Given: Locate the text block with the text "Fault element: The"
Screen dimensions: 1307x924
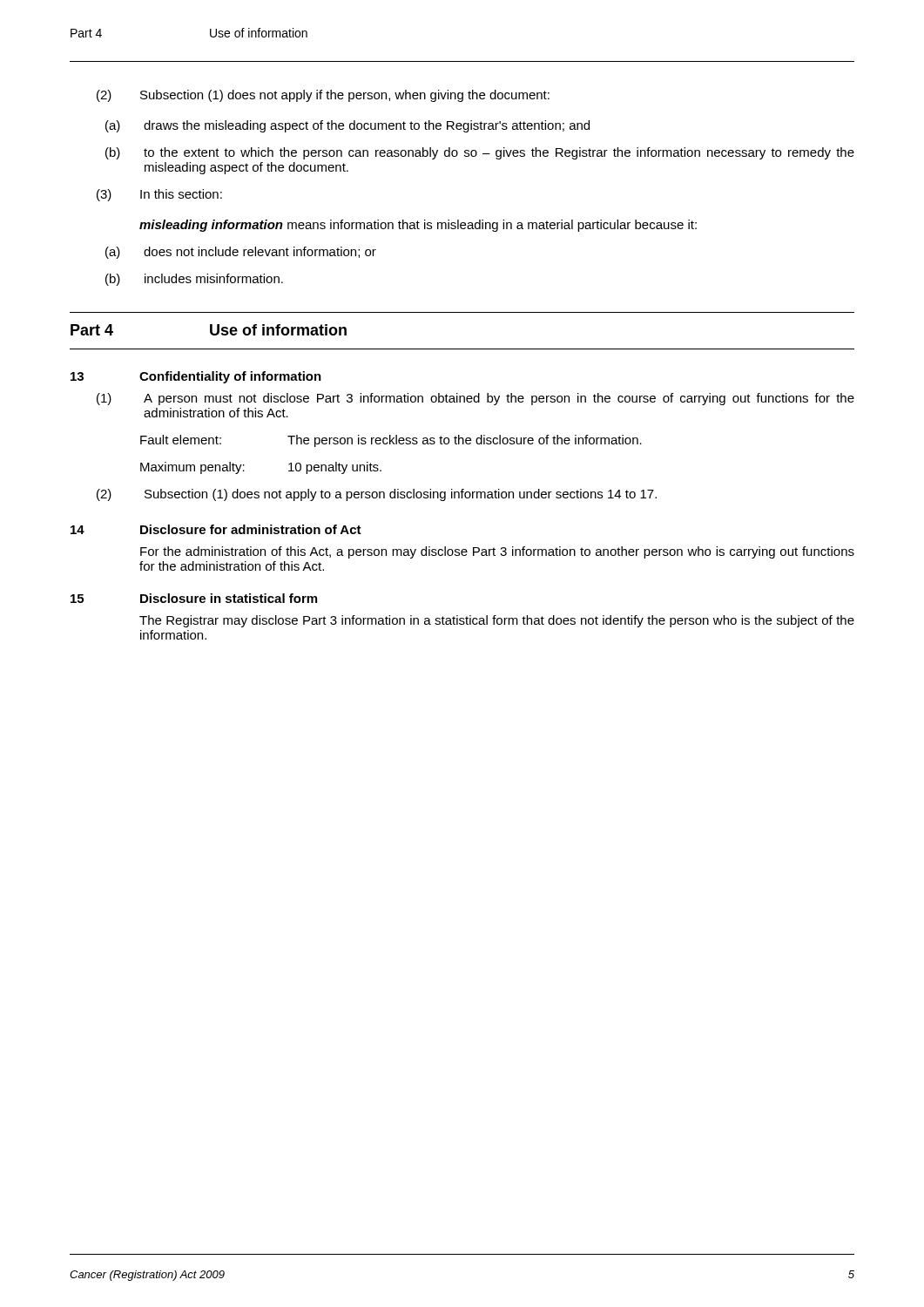Looking at the screenshot, I should click(x=497, y=440).
